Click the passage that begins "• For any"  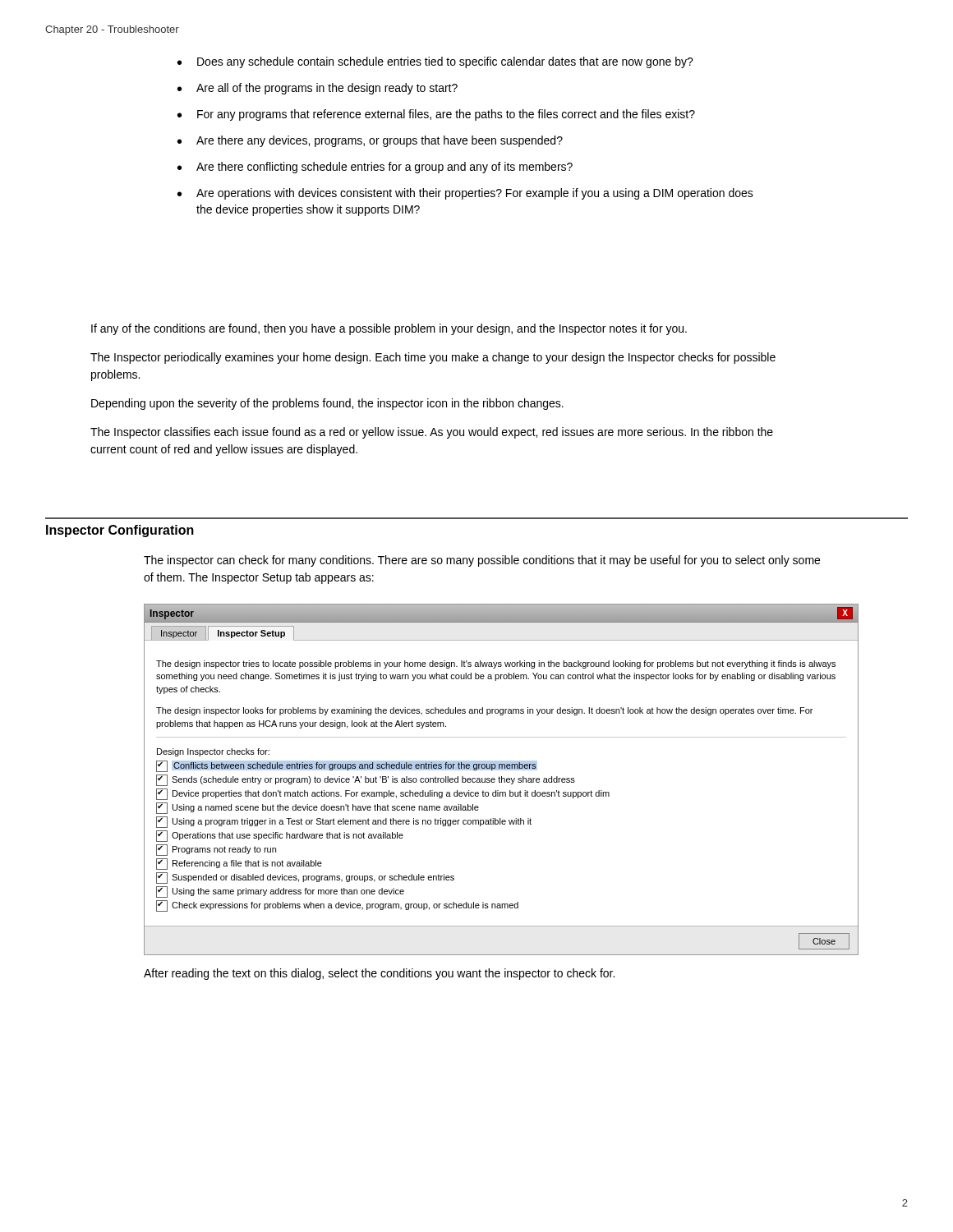436,115
